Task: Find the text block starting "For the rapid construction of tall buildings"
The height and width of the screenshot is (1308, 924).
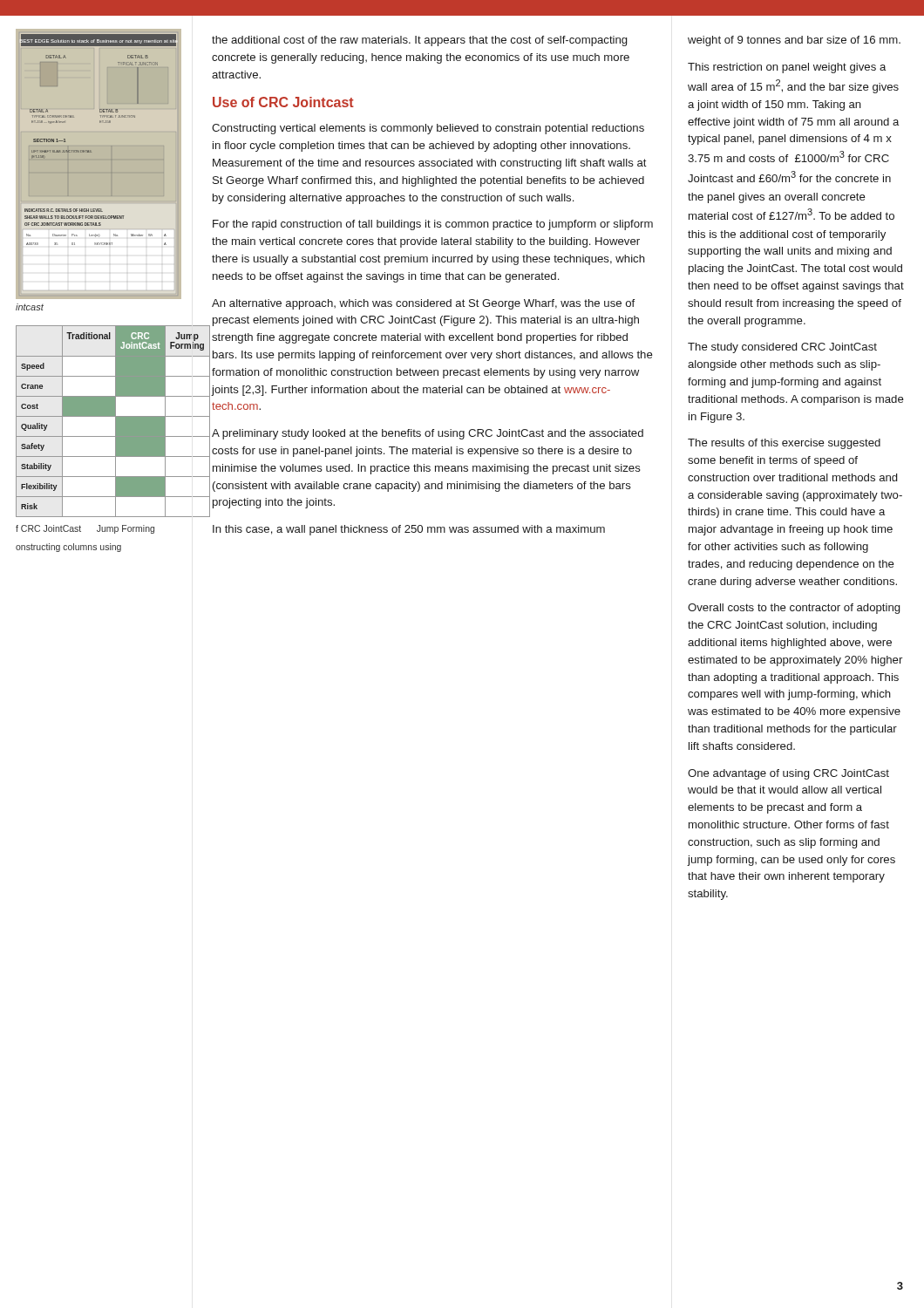Action: pos(433,250)
